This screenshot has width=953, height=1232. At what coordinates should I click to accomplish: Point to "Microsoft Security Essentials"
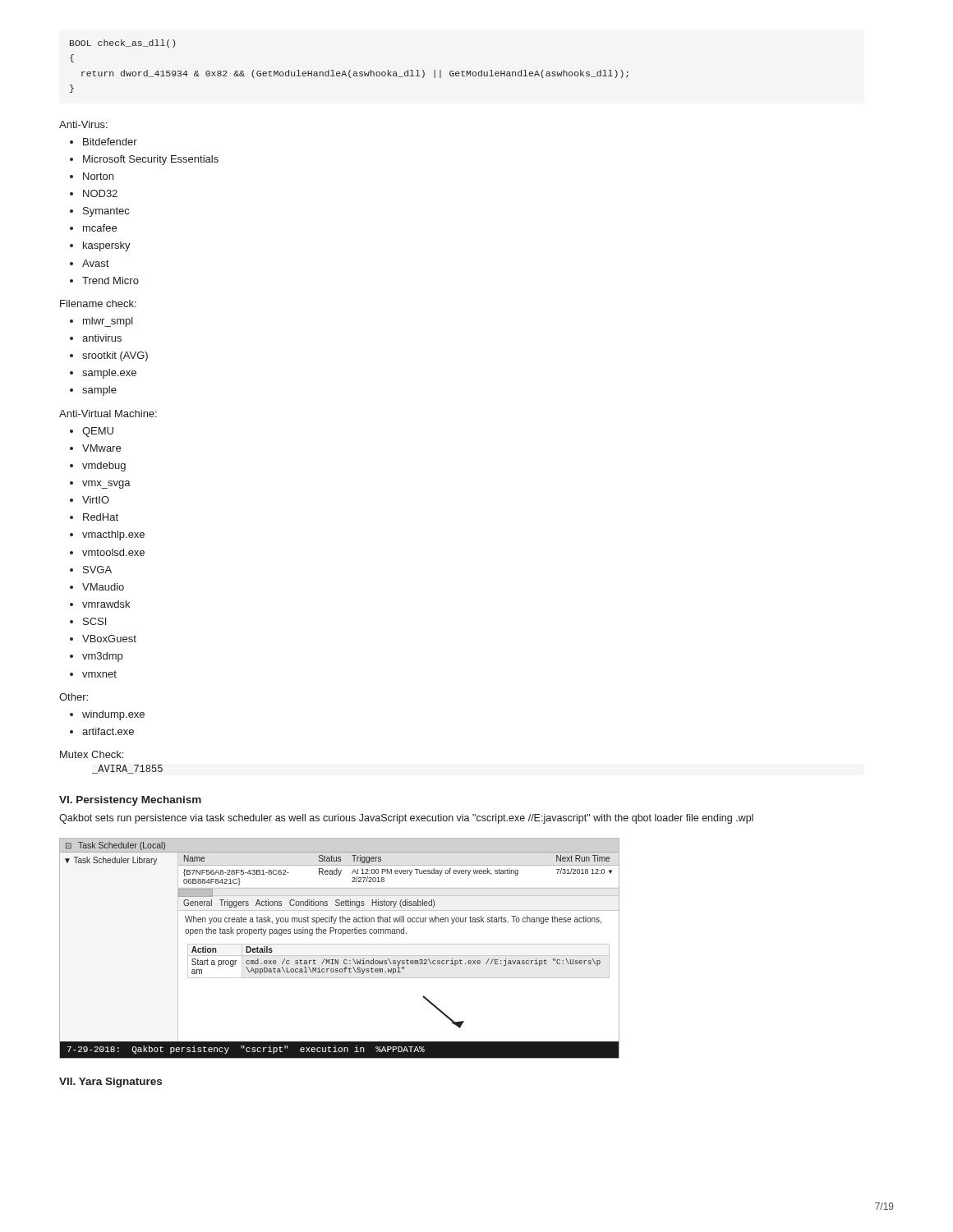coord(150,159)
